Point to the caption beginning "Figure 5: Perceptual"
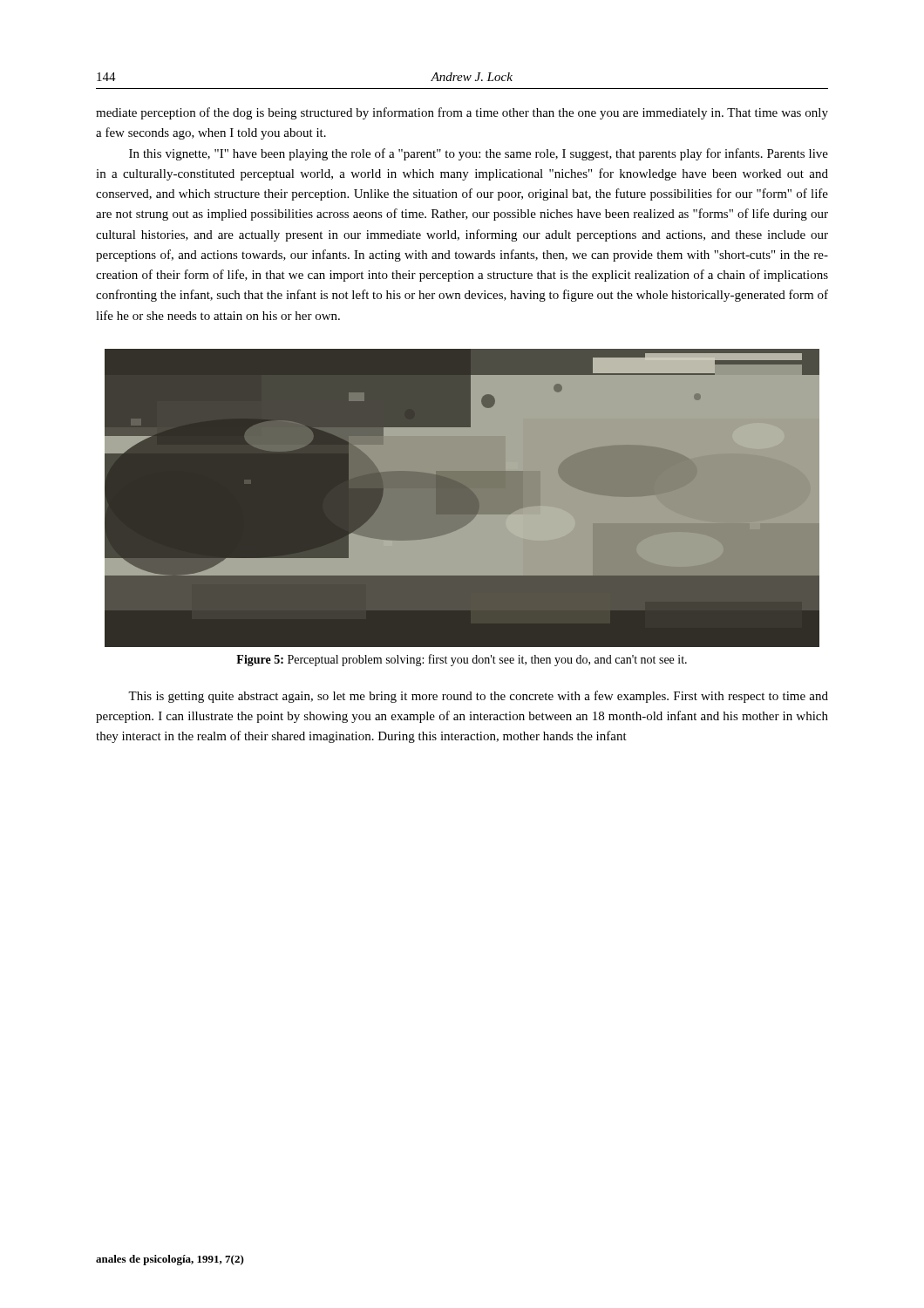The image size is (924, 1308). (462, 659)
